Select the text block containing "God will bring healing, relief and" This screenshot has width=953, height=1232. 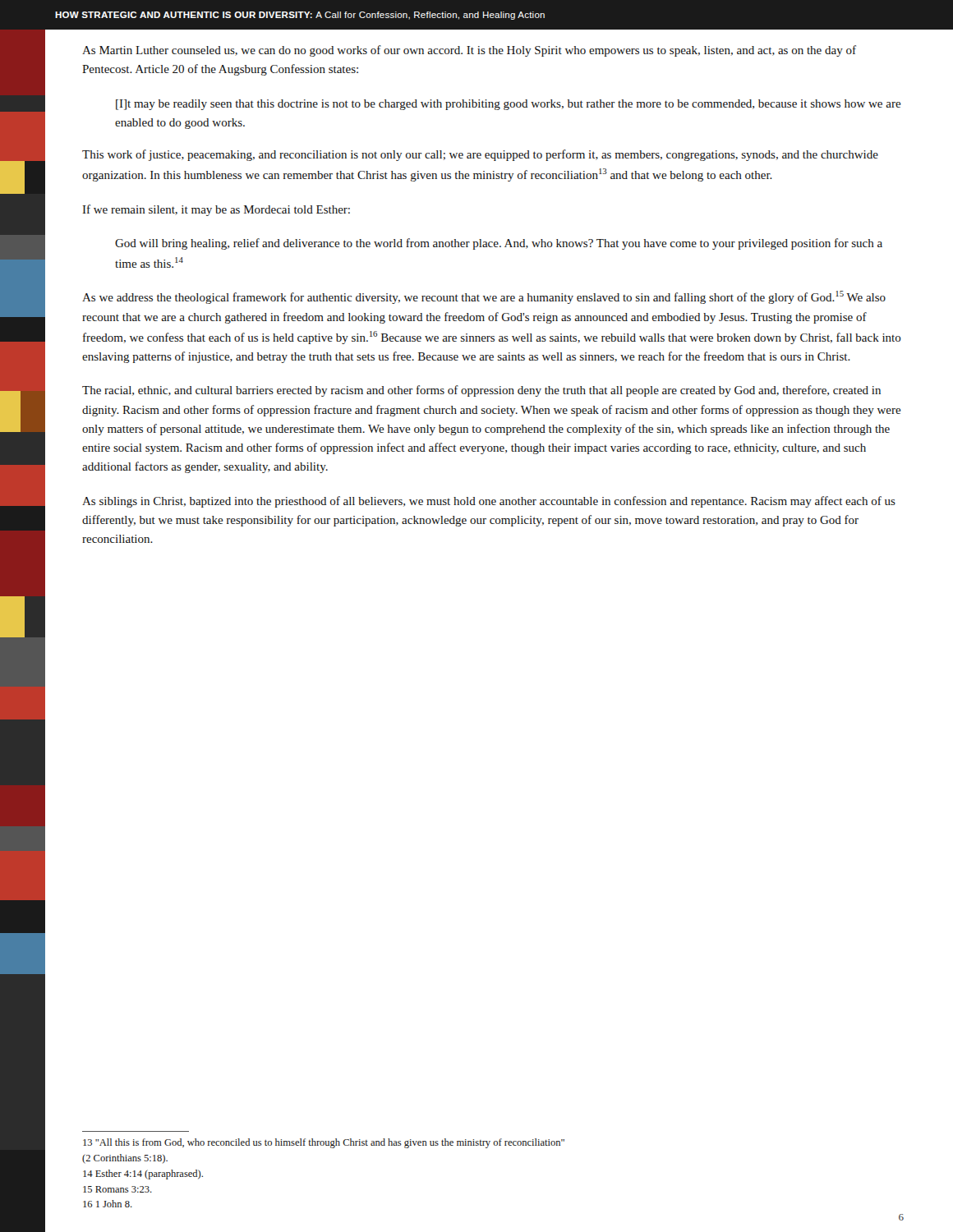(499, 253)
